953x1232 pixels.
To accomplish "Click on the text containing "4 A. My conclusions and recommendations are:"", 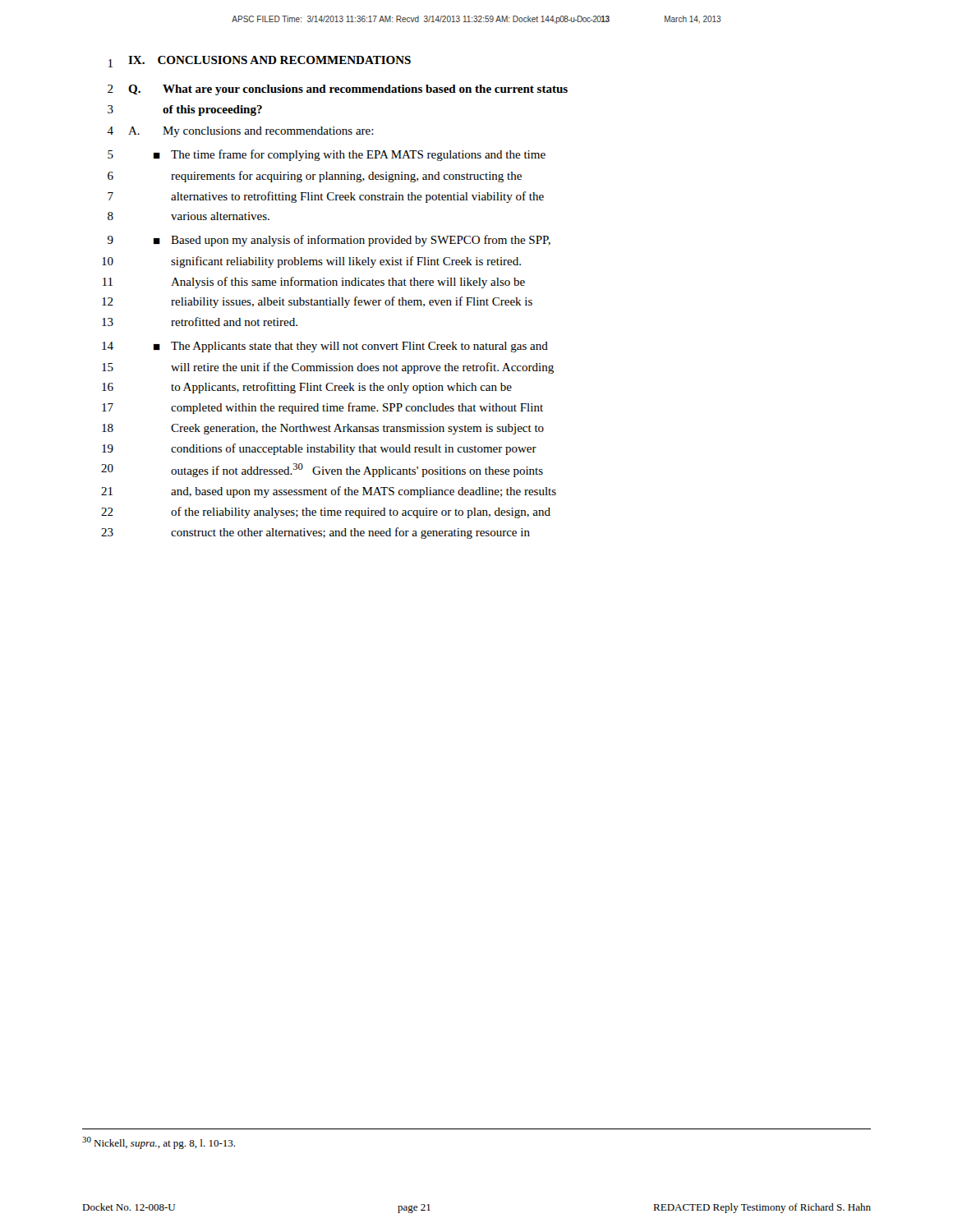I will pyautogui.click(x=240, y=132).
